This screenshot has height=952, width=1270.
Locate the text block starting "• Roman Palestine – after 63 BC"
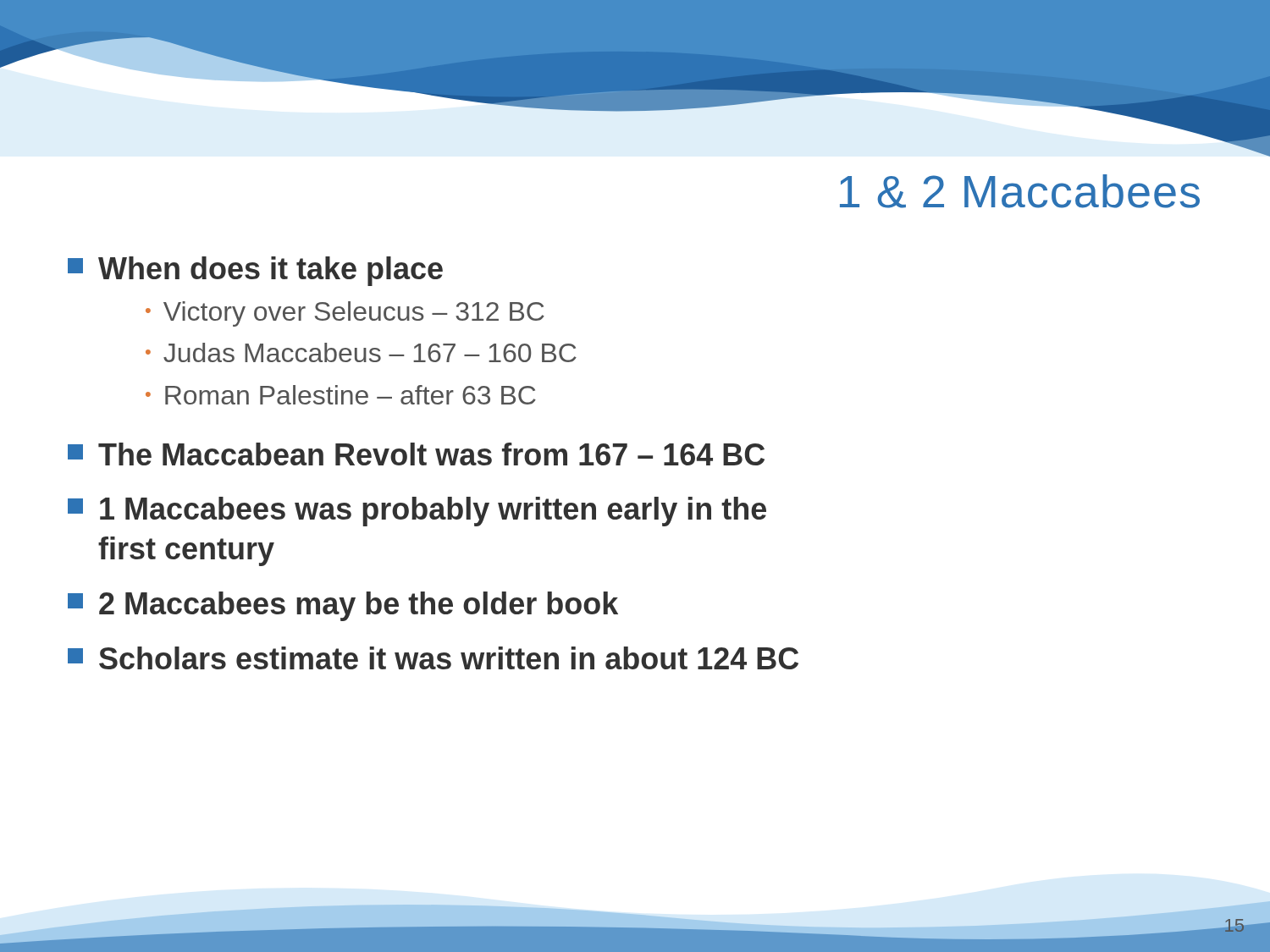(341, 396)
